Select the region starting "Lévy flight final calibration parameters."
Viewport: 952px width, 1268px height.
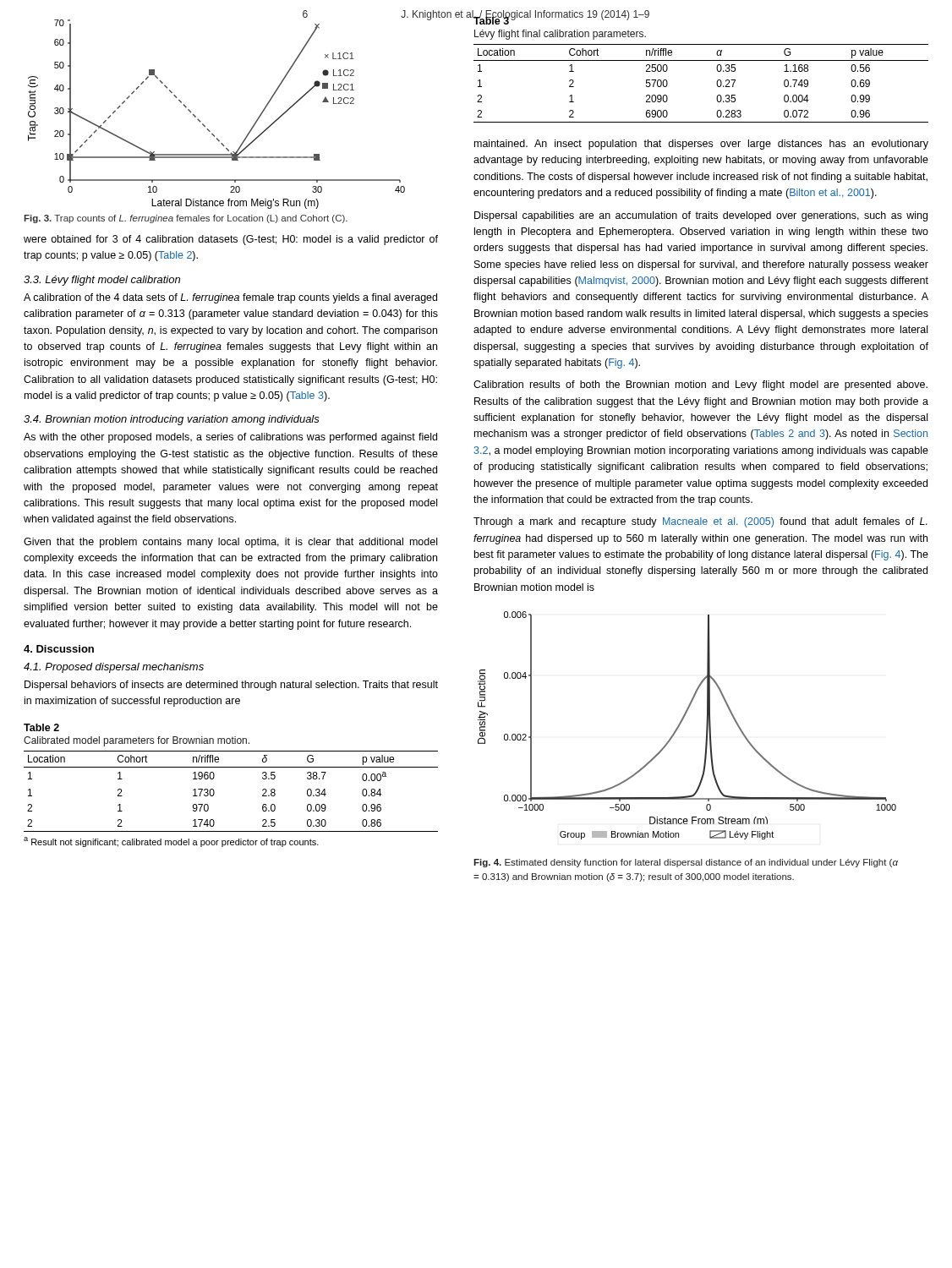(x=560, y=34)
